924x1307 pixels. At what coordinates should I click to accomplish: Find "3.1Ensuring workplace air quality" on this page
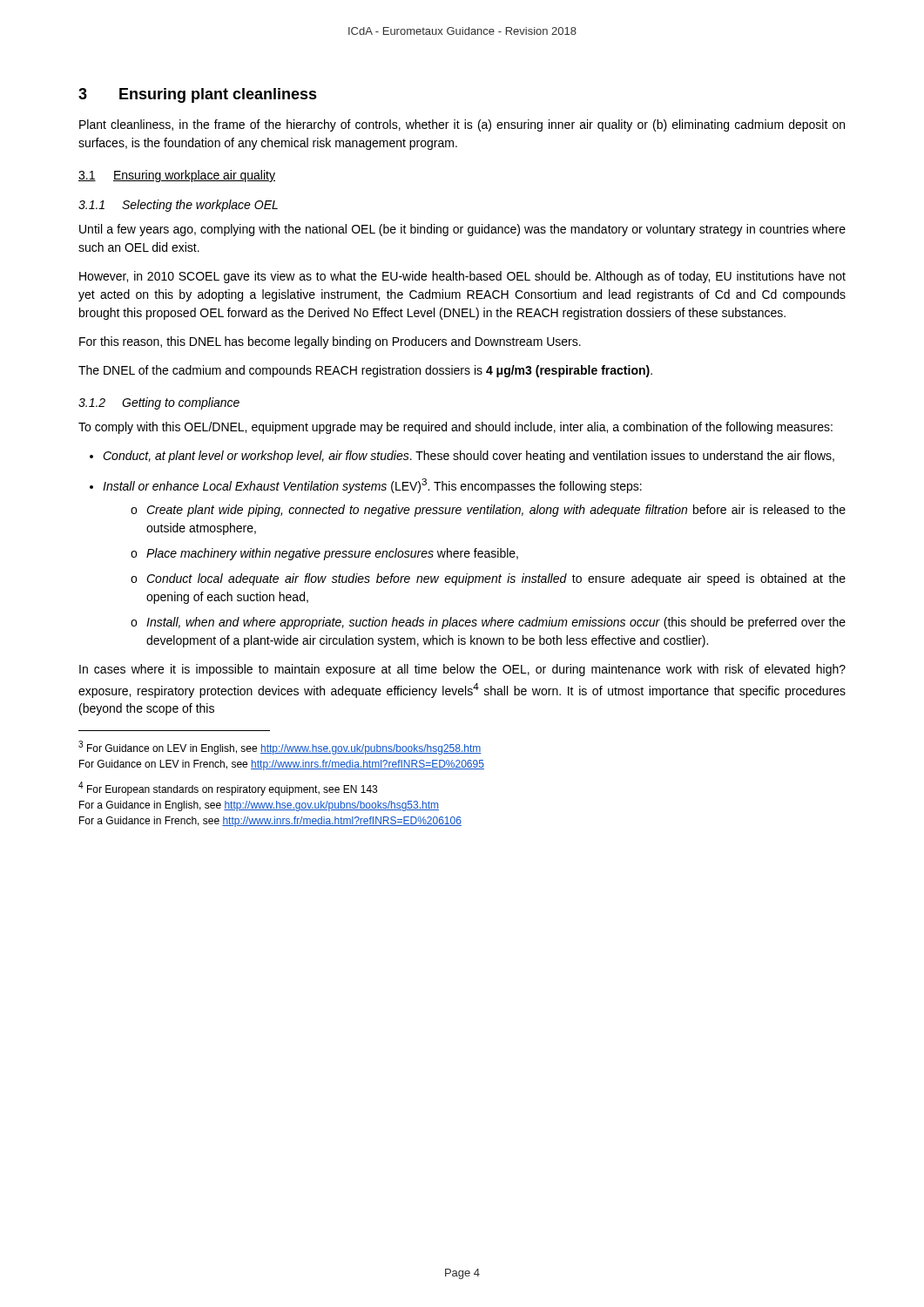coord(177,176)
